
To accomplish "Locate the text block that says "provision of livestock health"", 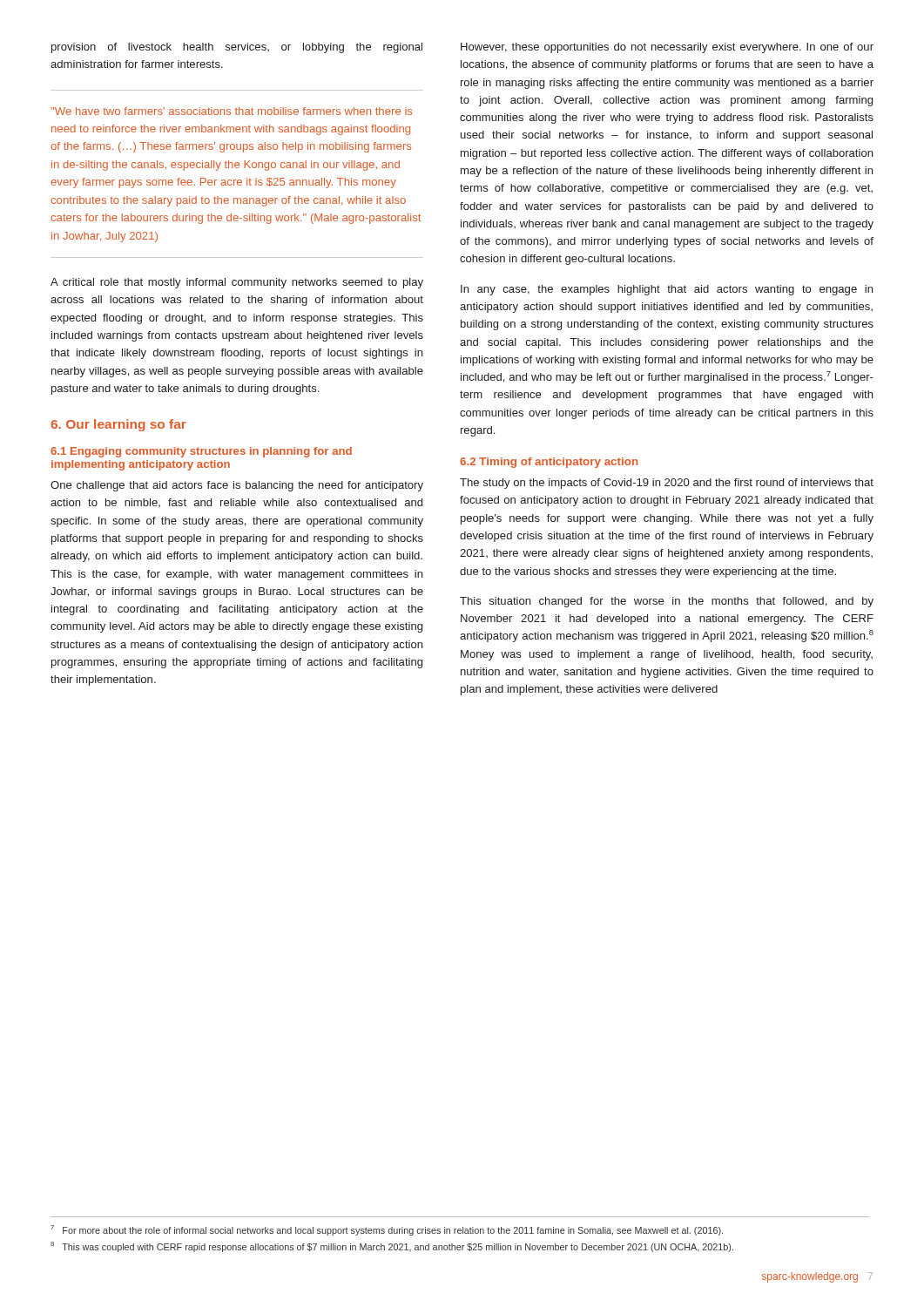I will tap(237, 55).
